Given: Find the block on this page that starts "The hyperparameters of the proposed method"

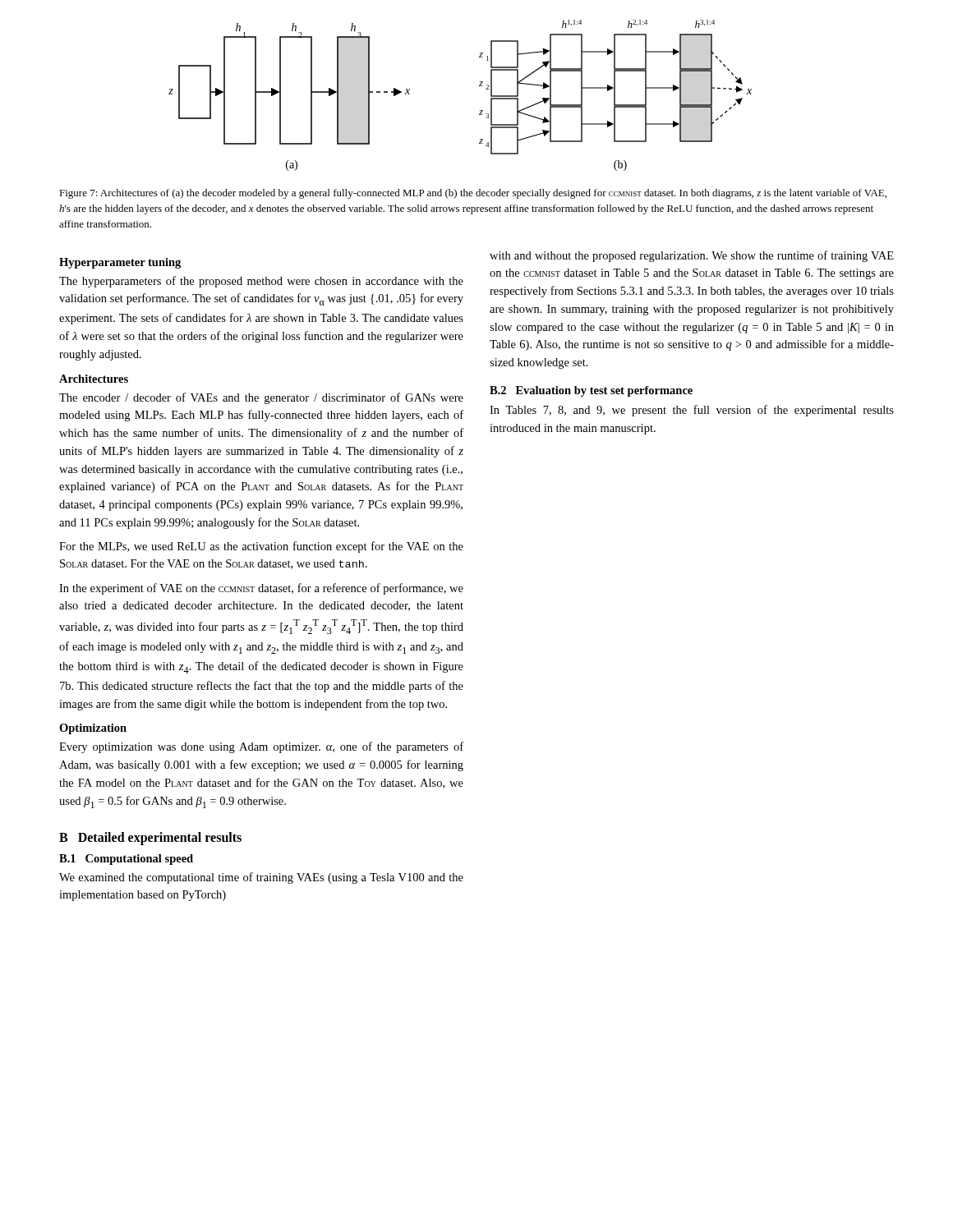Looking at the screenshot, I should coord(261,318).
